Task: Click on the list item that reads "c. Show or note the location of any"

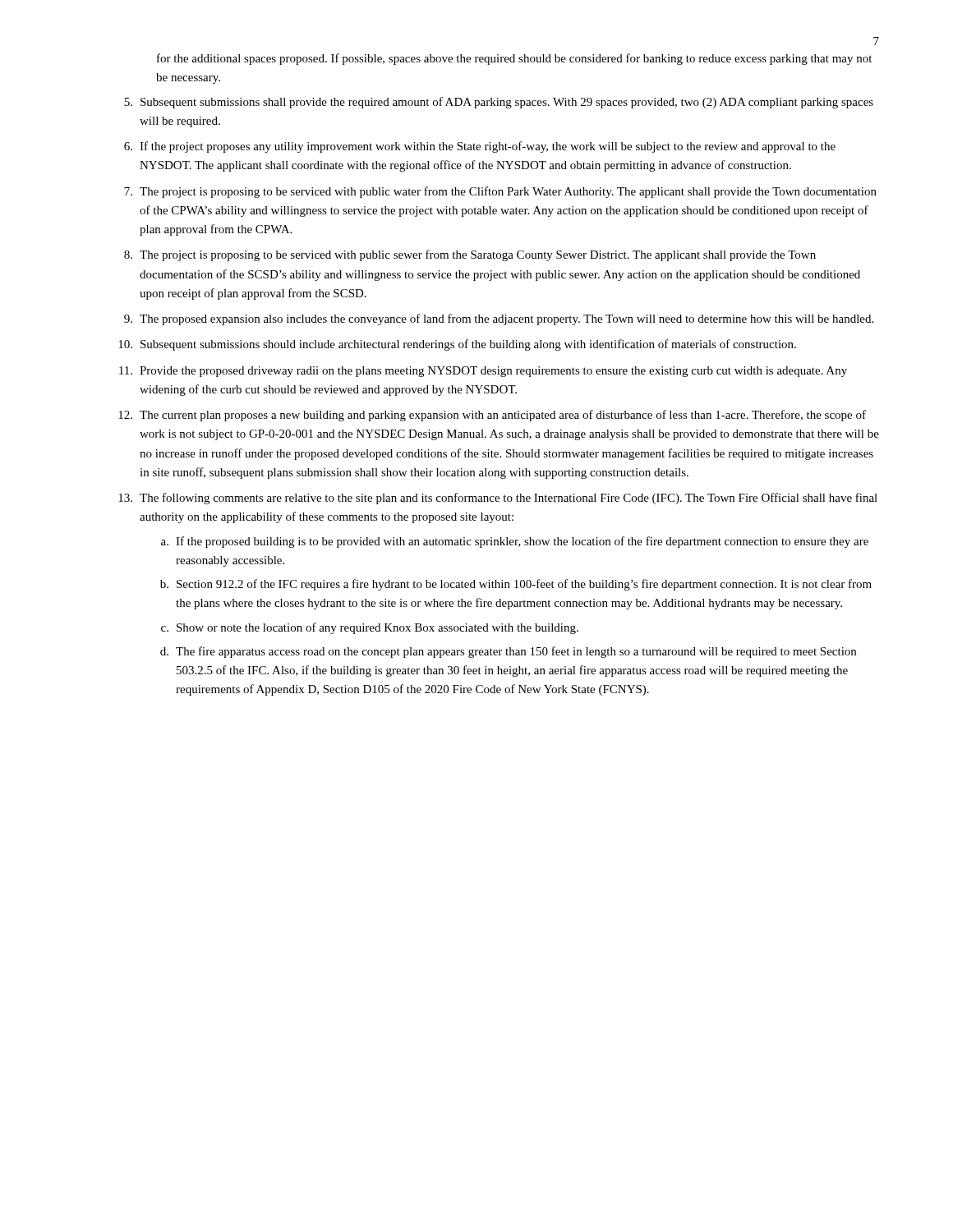Action: pos(509,628)
